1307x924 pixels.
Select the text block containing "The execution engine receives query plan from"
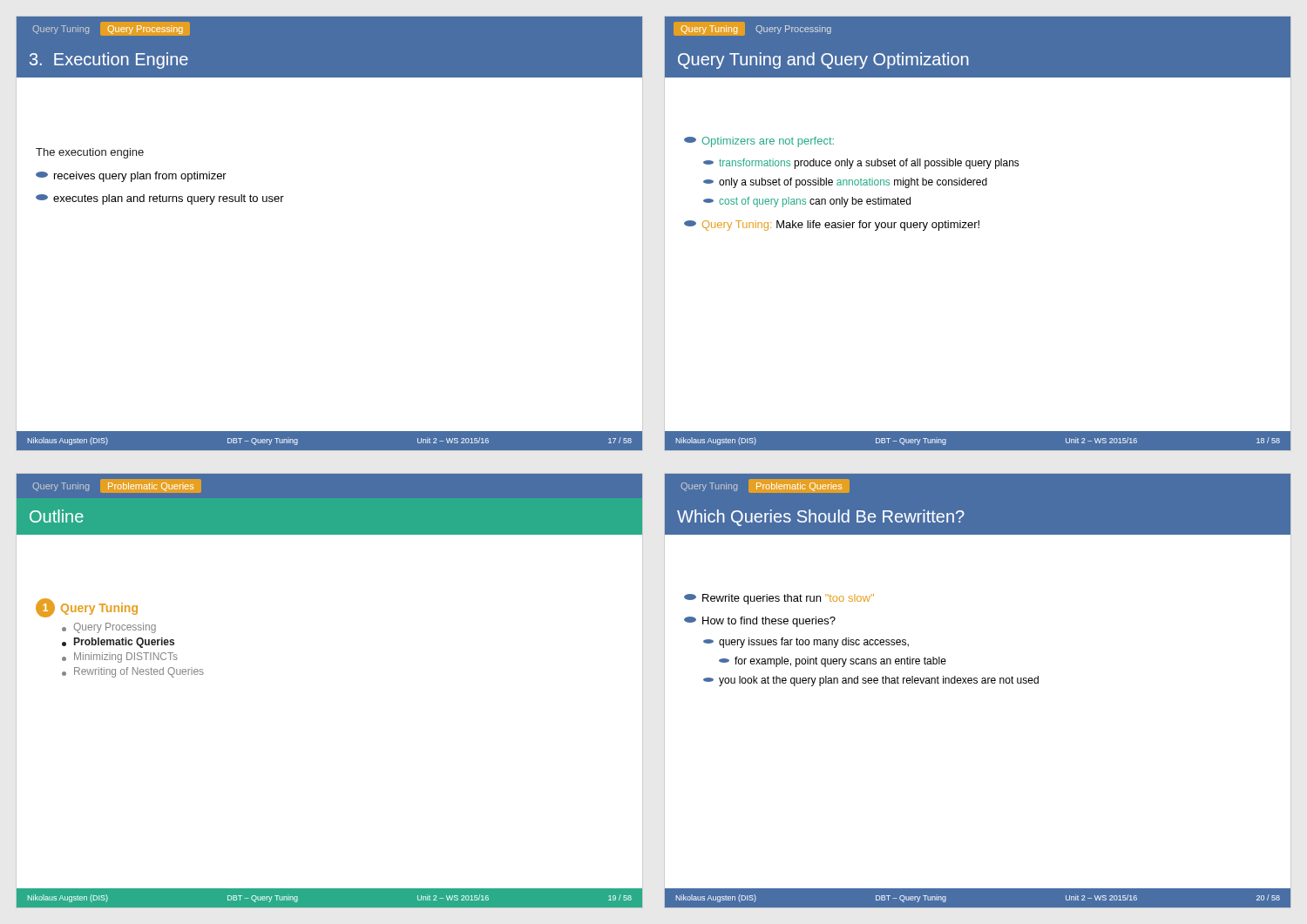[x=90, y=153]
